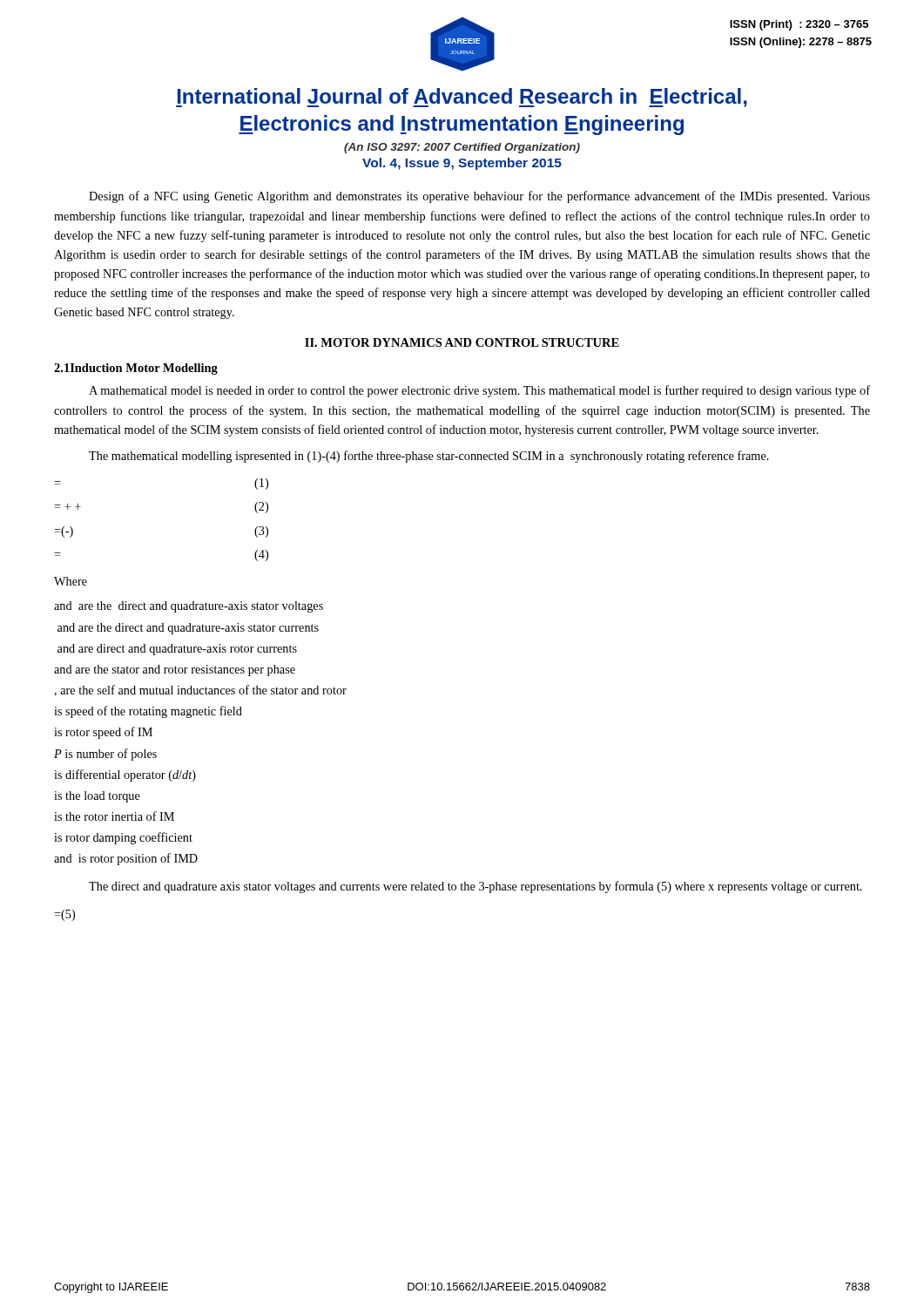The image size is (924, 1307).
Task: Navigate to the element starting "= (1)"
Action: (57, 484)
